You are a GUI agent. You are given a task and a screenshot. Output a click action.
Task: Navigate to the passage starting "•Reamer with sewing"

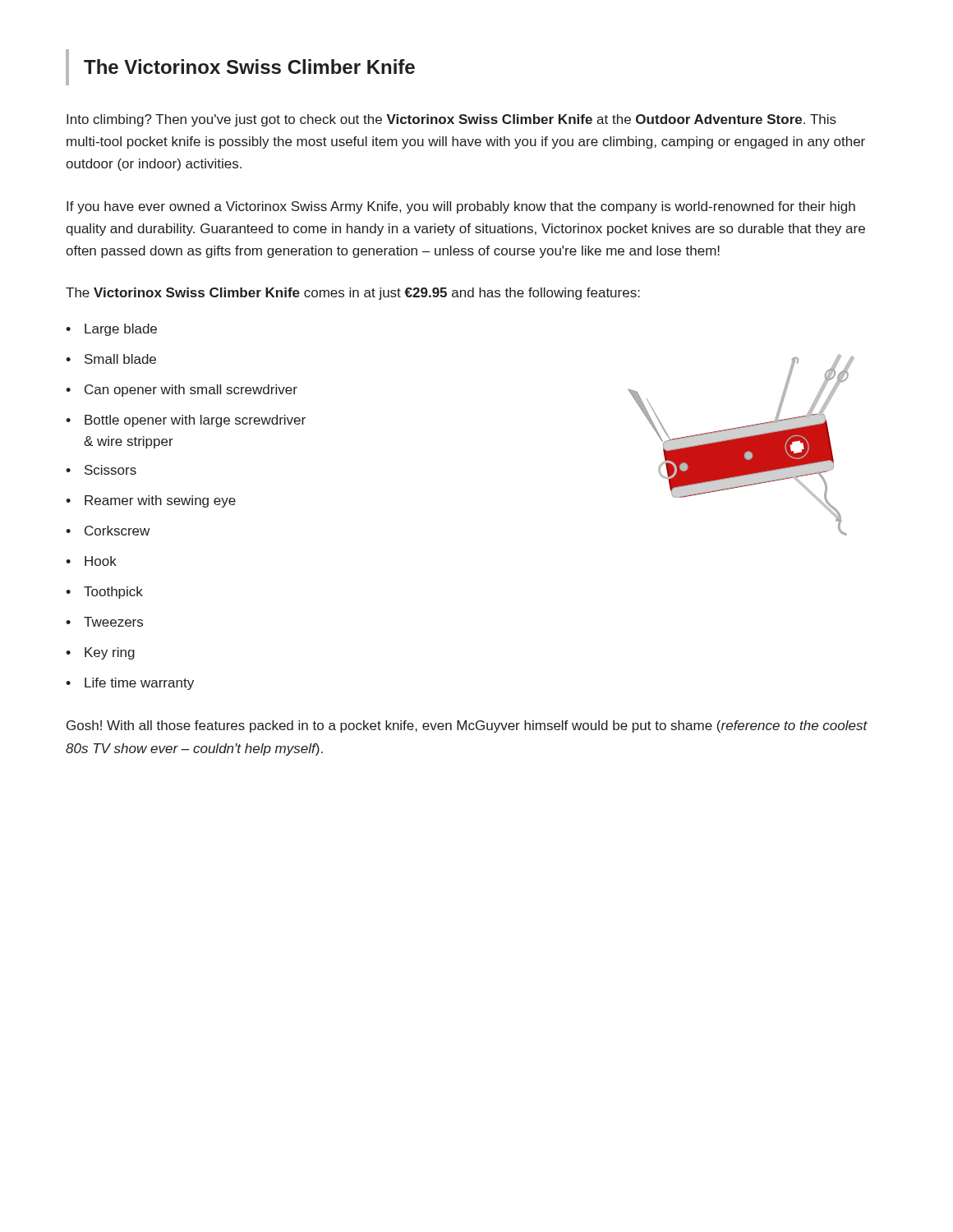151,502
